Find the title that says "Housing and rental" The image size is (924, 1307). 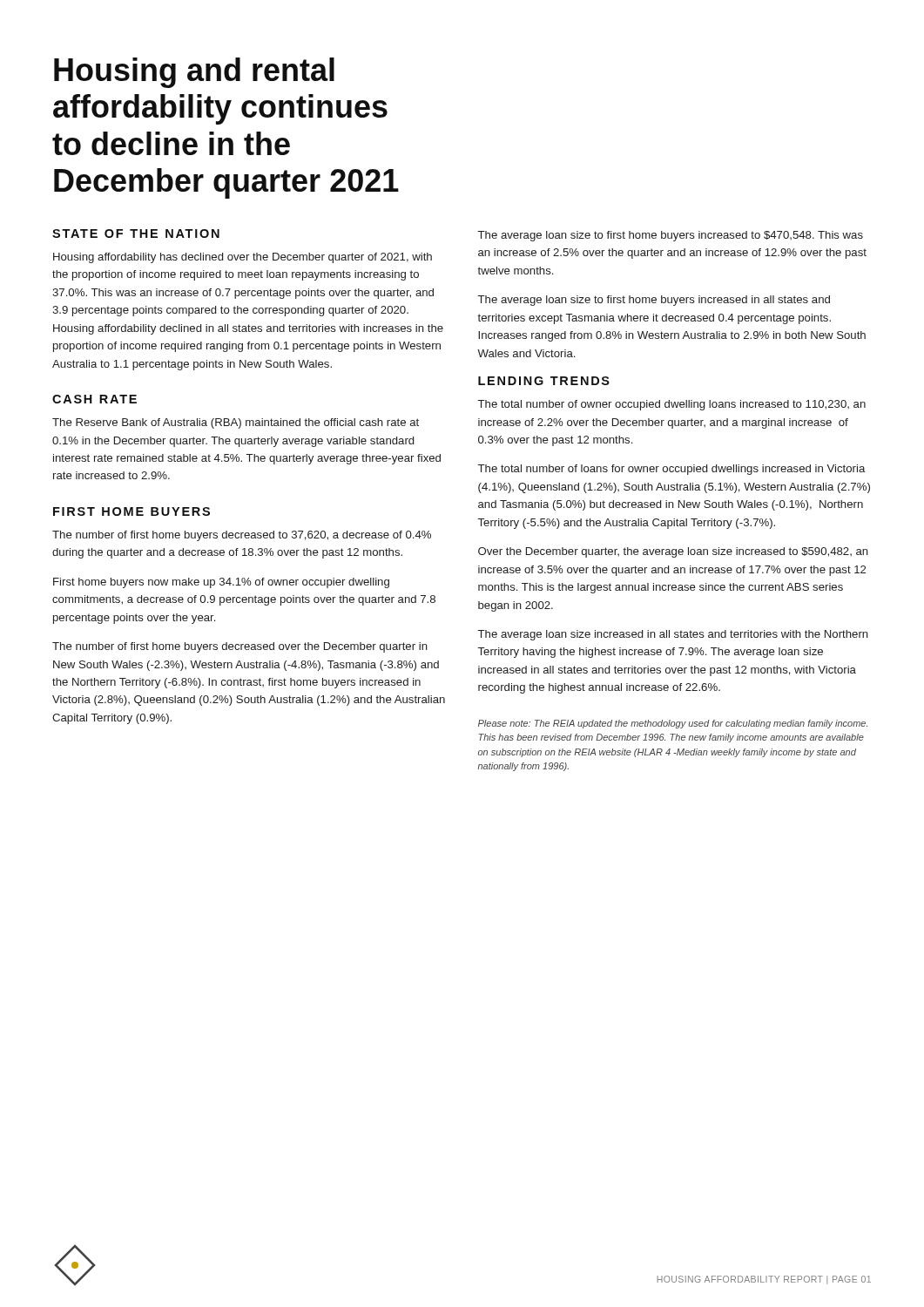pos(235,126)
